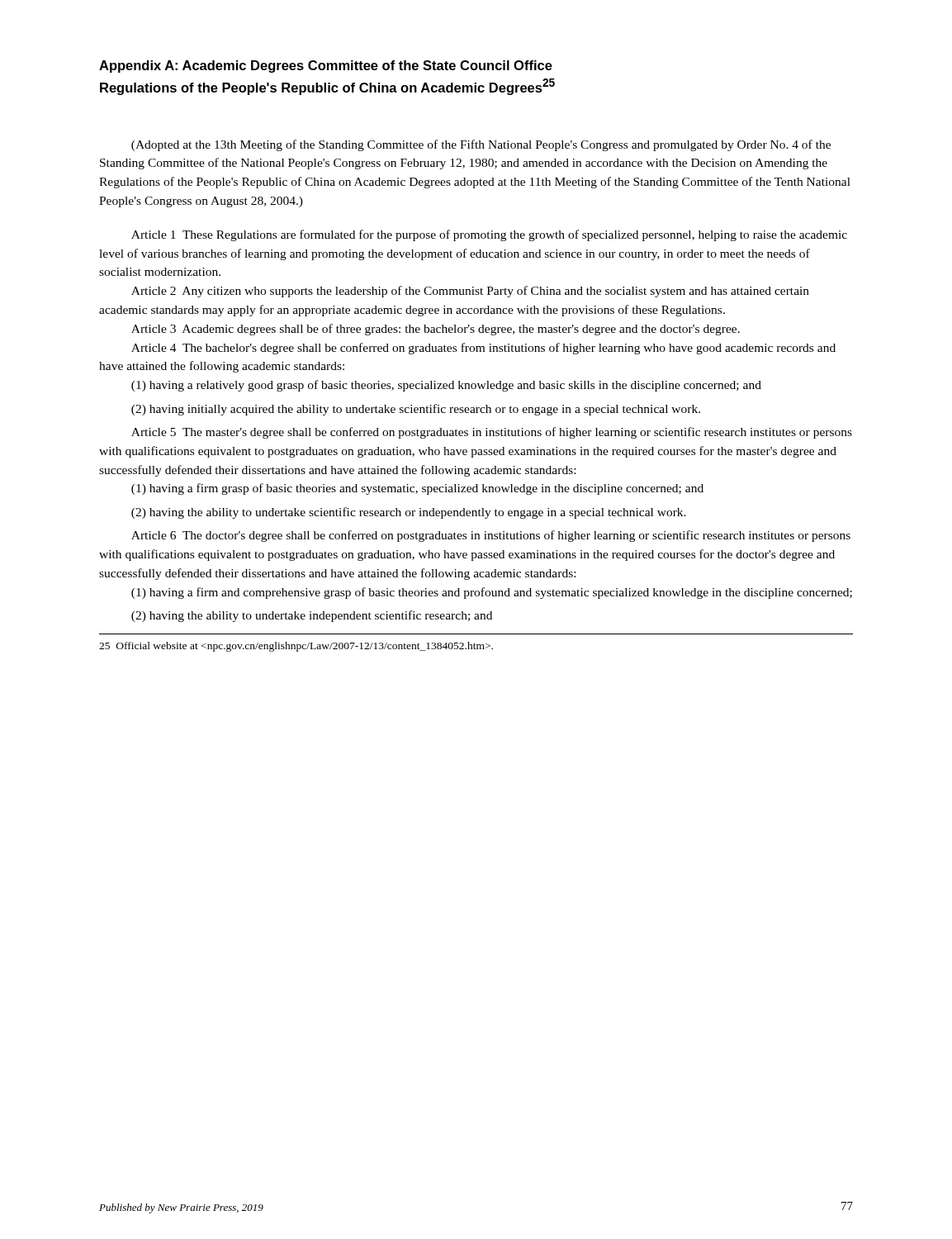Click the passage that begins "(1) having a relatively good grasp of basic"
The image size is (952, 1239).
446,385
